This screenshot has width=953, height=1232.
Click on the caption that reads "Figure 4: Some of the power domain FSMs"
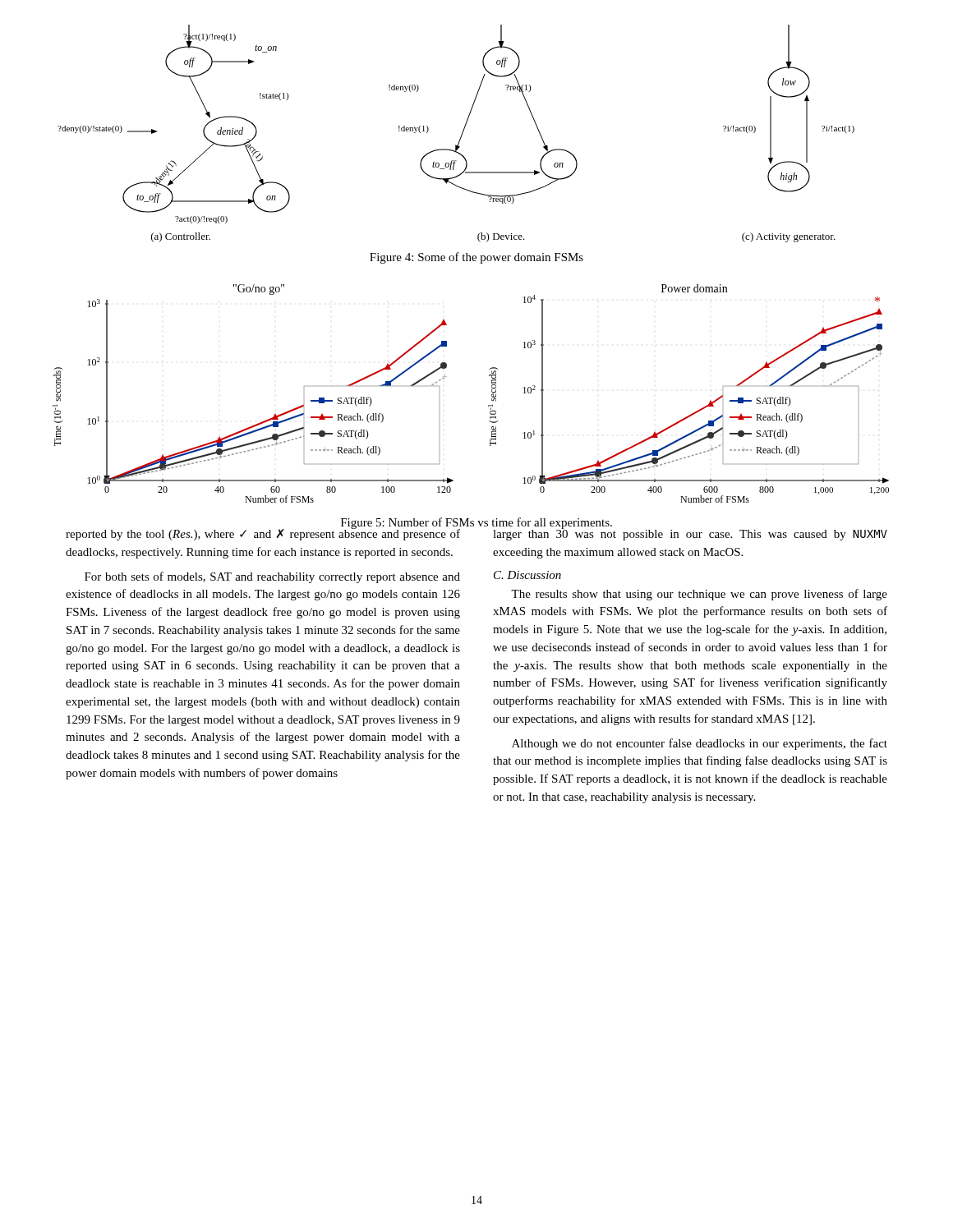point(476,257)
